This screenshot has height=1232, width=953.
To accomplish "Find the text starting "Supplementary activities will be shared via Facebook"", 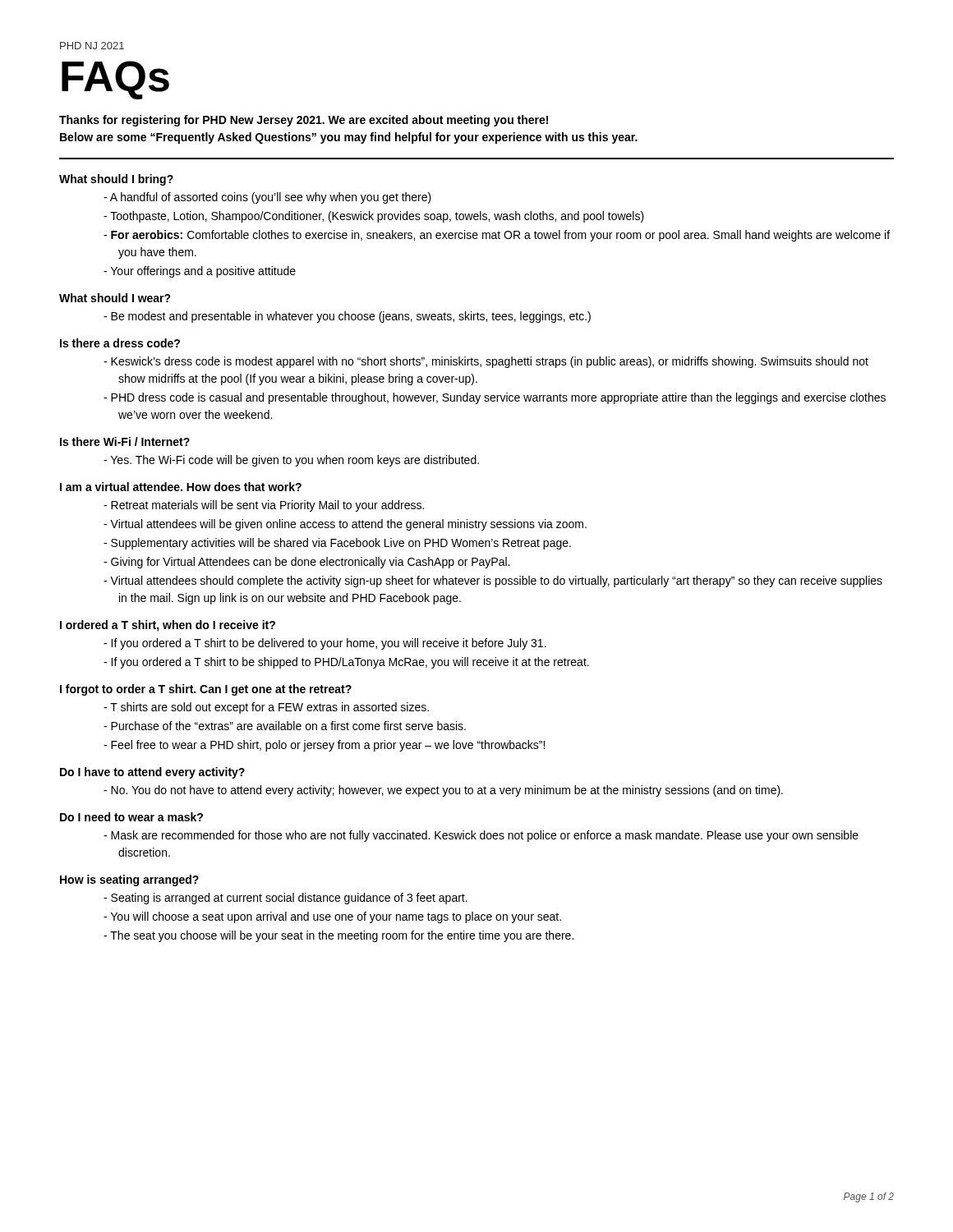I will [341, 543].
